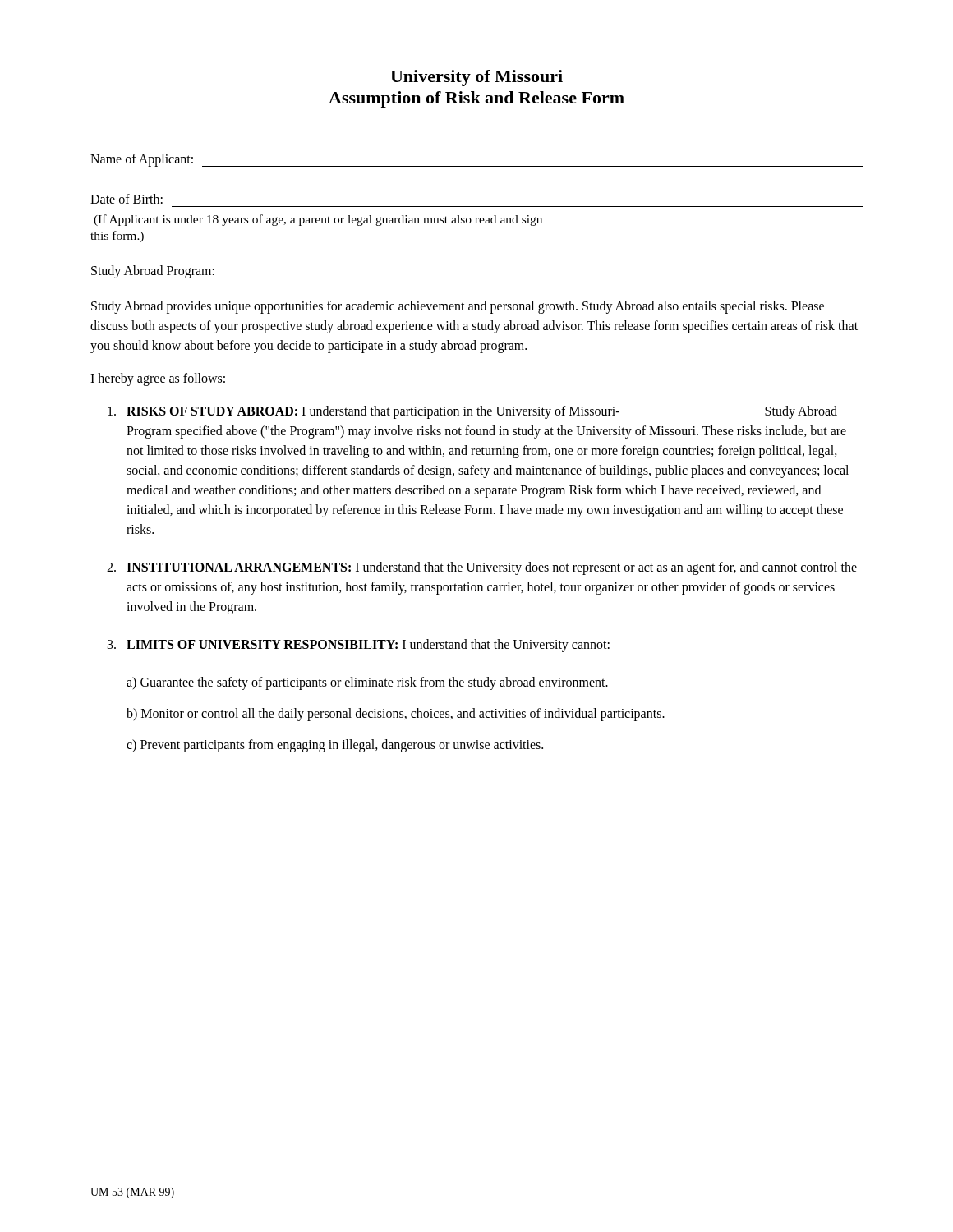The image size is (953, 1232).
Task: Locate the text block that reads "Date of Birth:"
Action: coord(476,216)
